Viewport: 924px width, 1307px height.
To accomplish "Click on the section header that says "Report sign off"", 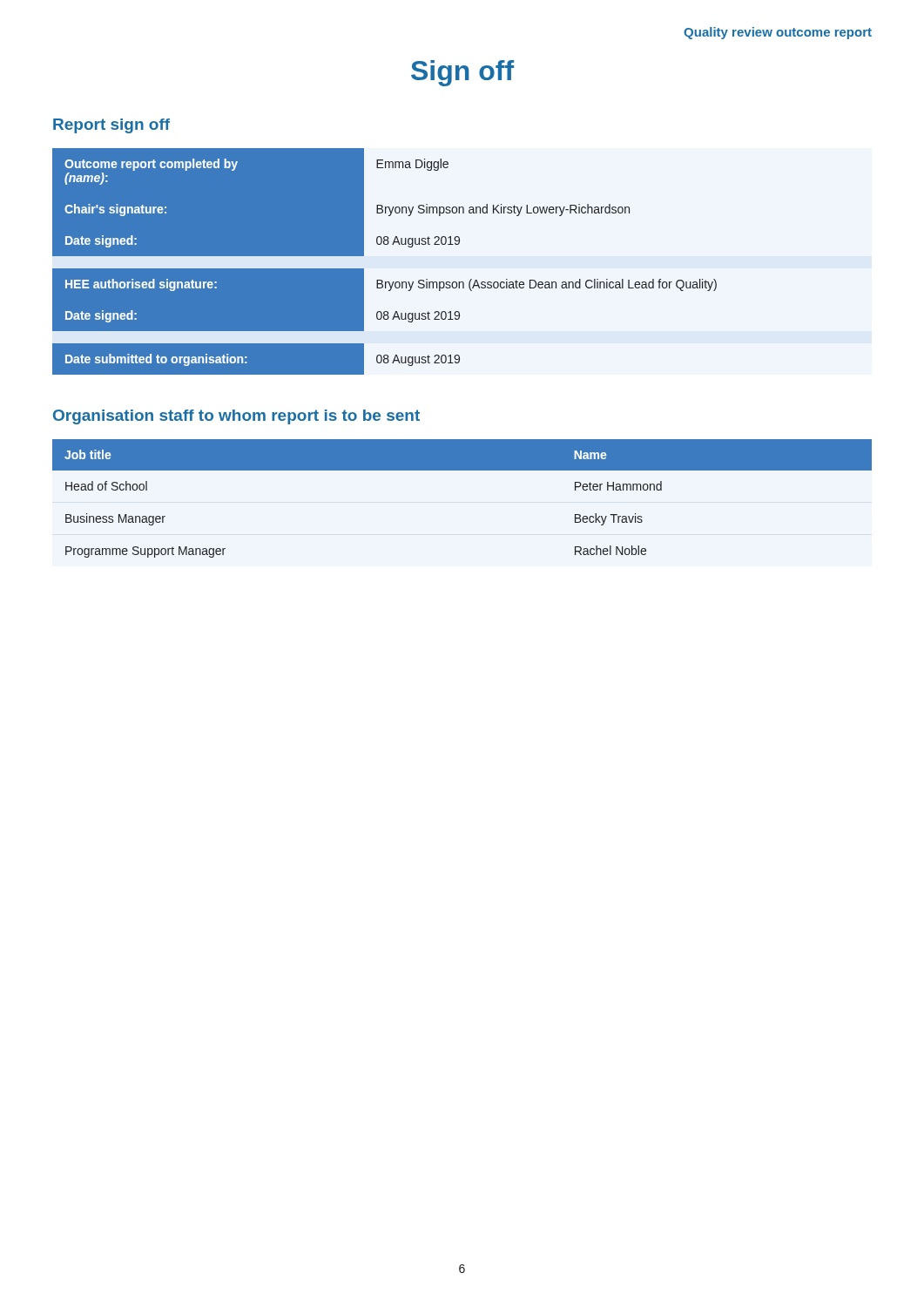I will coord(111,124).
